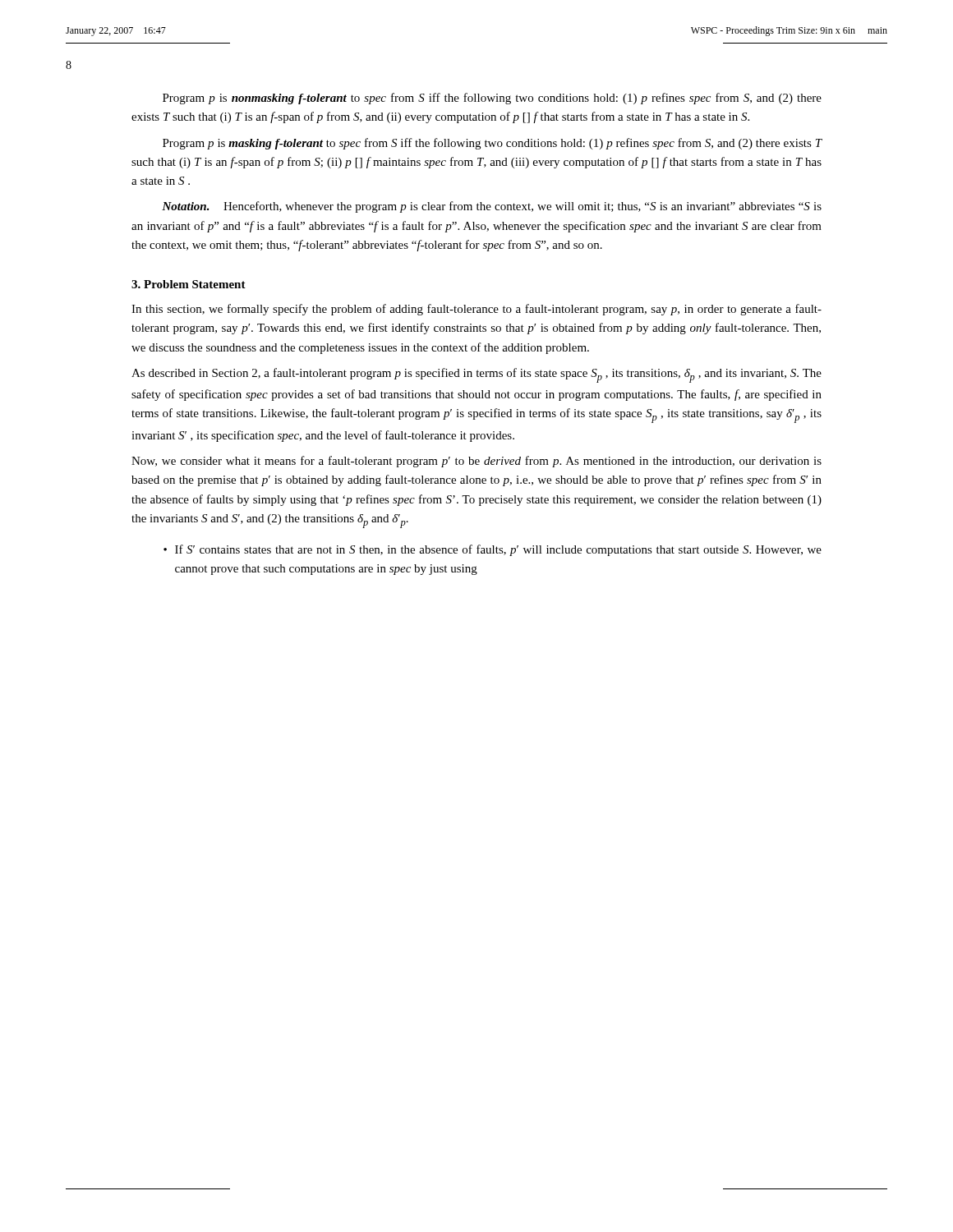Find the text block containing "Now, we consider what it means for a"

coord(476,491)
